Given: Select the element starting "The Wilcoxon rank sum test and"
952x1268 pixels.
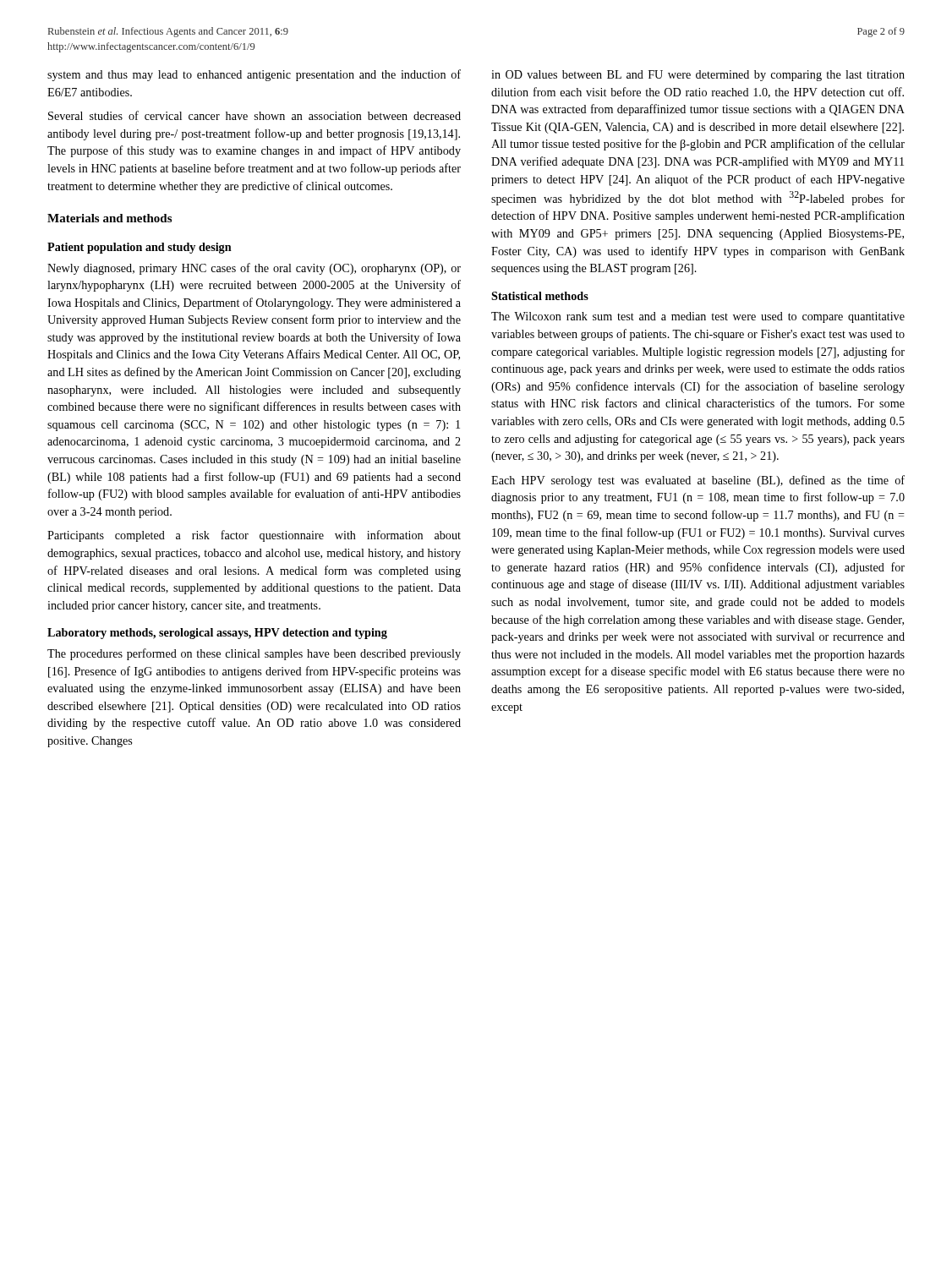Looking at the screenshot, I should [698, 386].
